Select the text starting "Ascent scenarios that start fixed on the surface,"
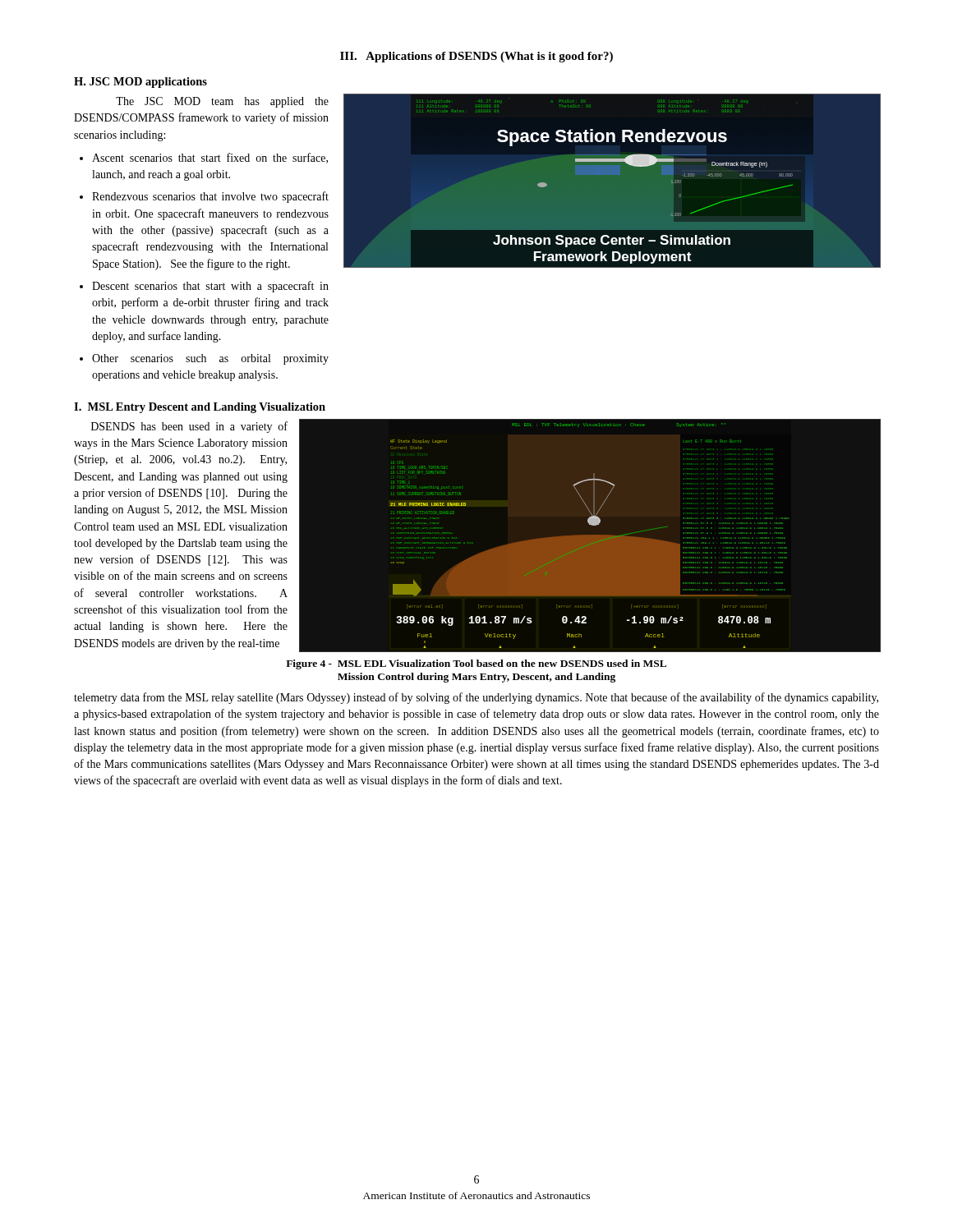 tap(210, 166)
